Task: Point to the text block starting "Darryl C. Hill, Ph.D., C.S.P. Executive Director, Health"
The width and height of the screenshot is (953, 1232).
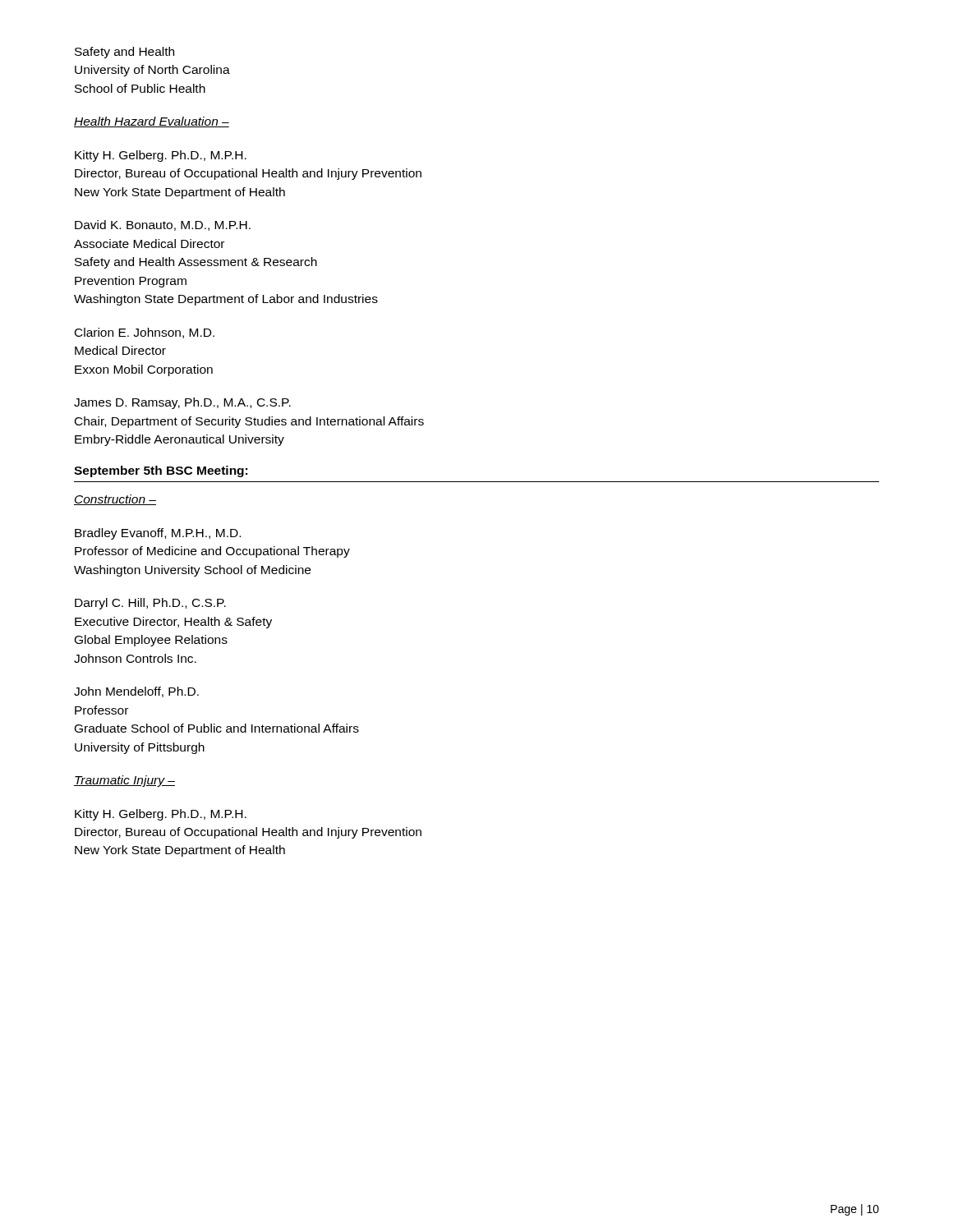Action: [173, 630]
